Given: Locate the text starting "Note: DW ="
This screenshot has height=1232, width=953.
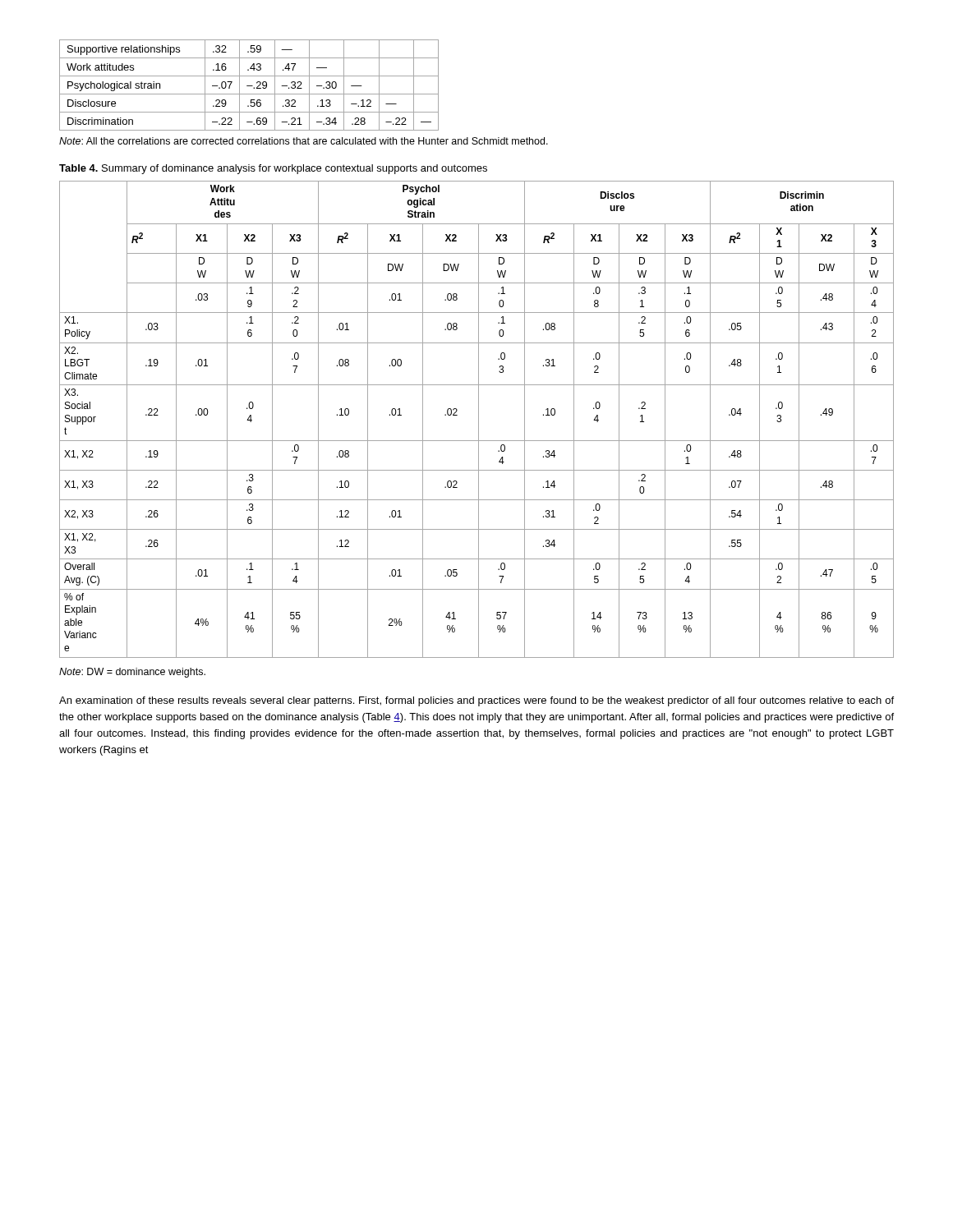Looking at the screenshot, I should tap(133, 672).
